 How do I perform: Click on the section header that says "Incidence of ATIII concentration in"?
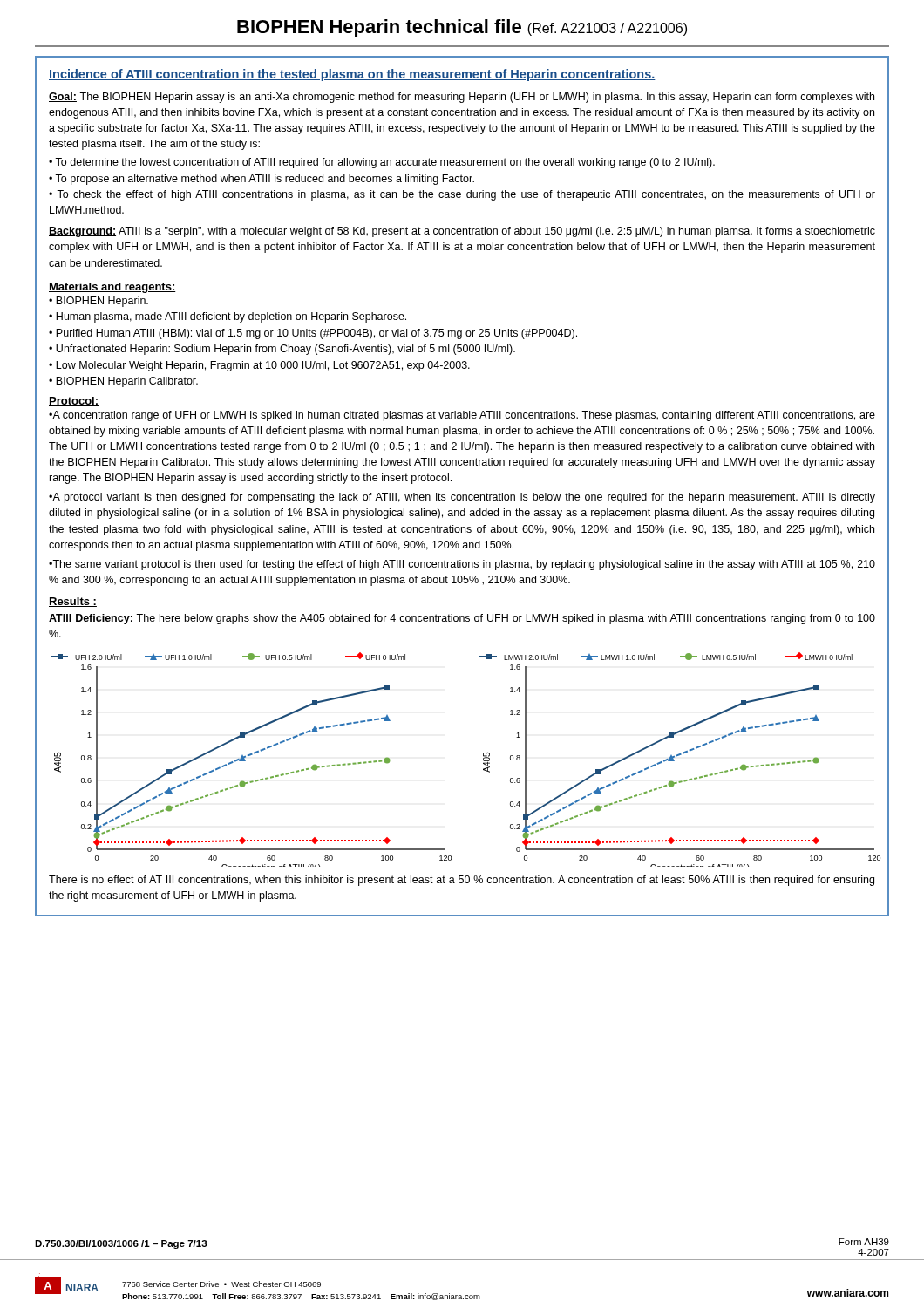pos(352,74)
